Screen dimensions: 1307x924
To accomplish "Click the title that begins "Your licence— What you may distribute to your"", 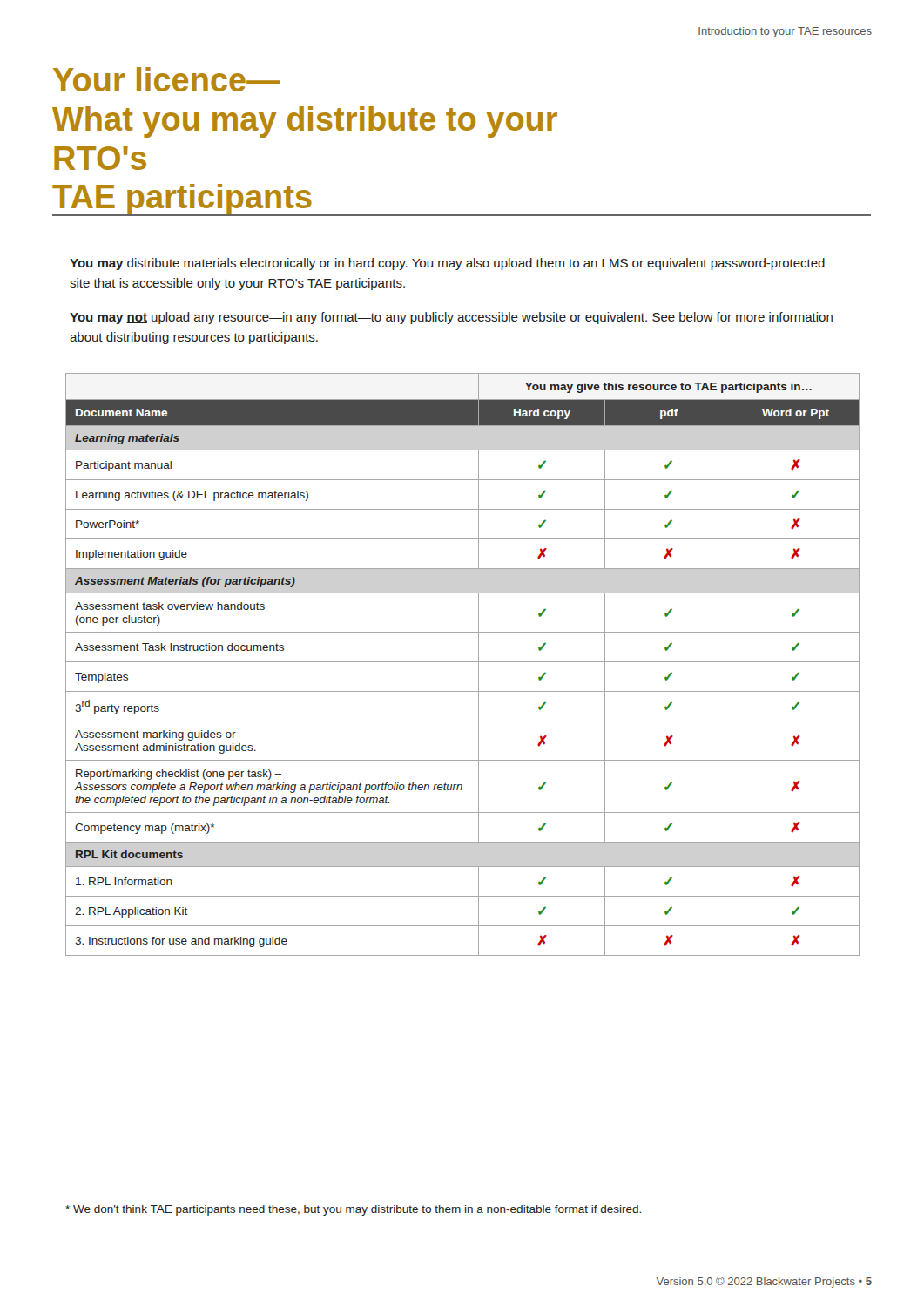I will (x=357, y=139).
